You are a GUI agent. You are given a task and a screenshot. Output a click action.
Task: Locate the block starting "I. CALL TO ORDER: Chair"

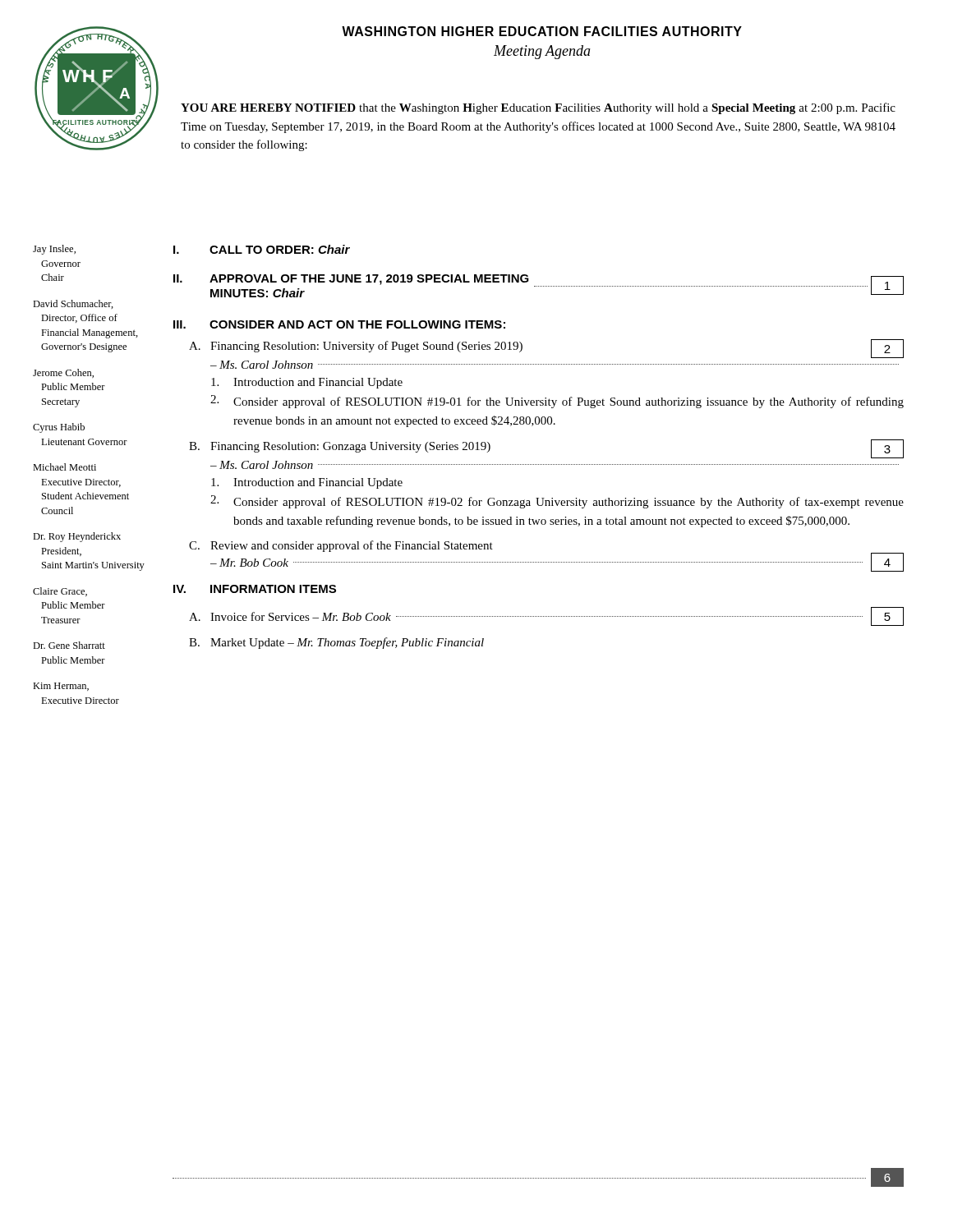pos(261,249)
